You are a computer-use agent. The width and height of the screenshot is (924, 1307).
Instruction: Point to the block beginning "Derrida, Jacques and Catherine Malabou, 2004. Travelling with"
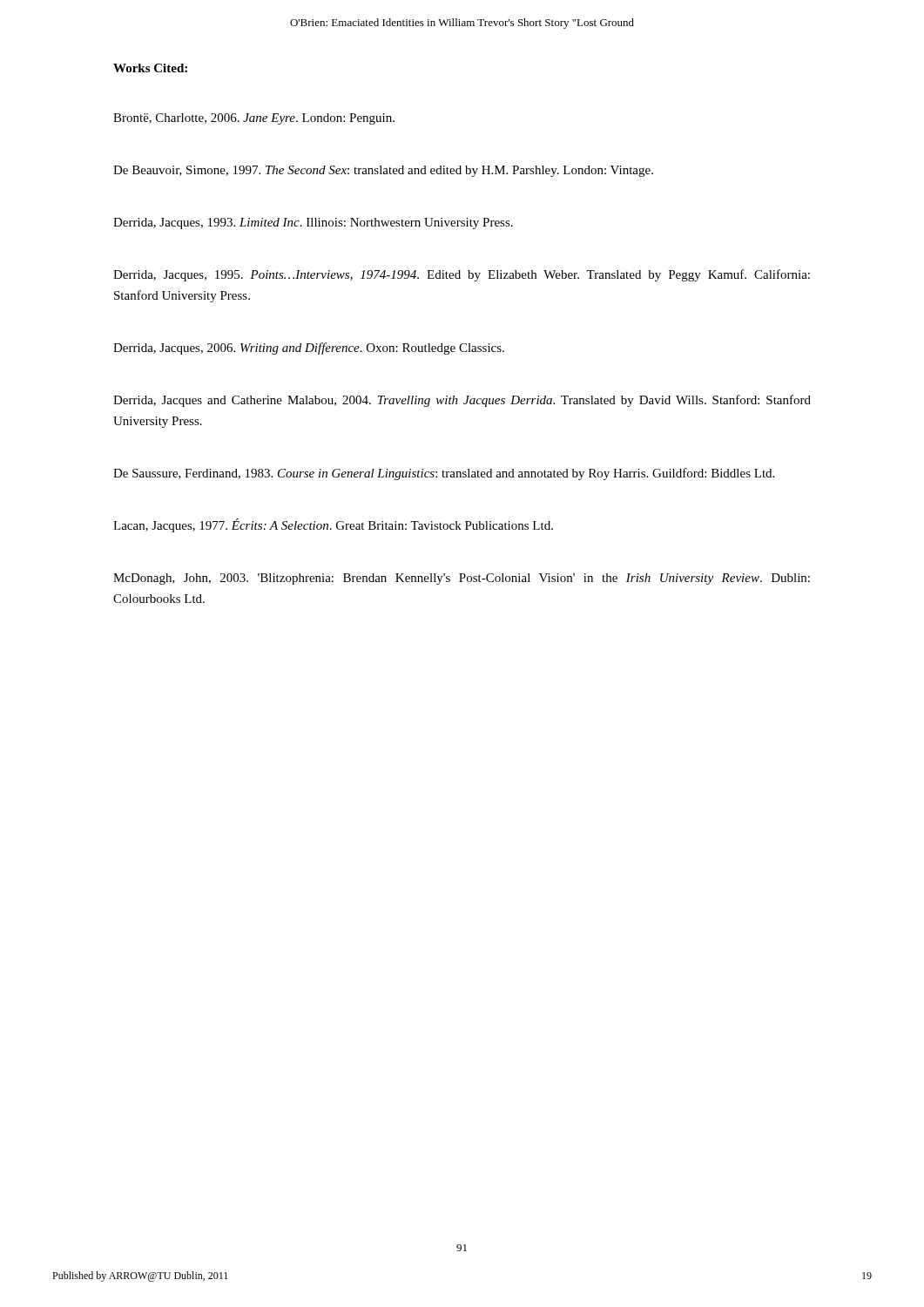(462, 410)
